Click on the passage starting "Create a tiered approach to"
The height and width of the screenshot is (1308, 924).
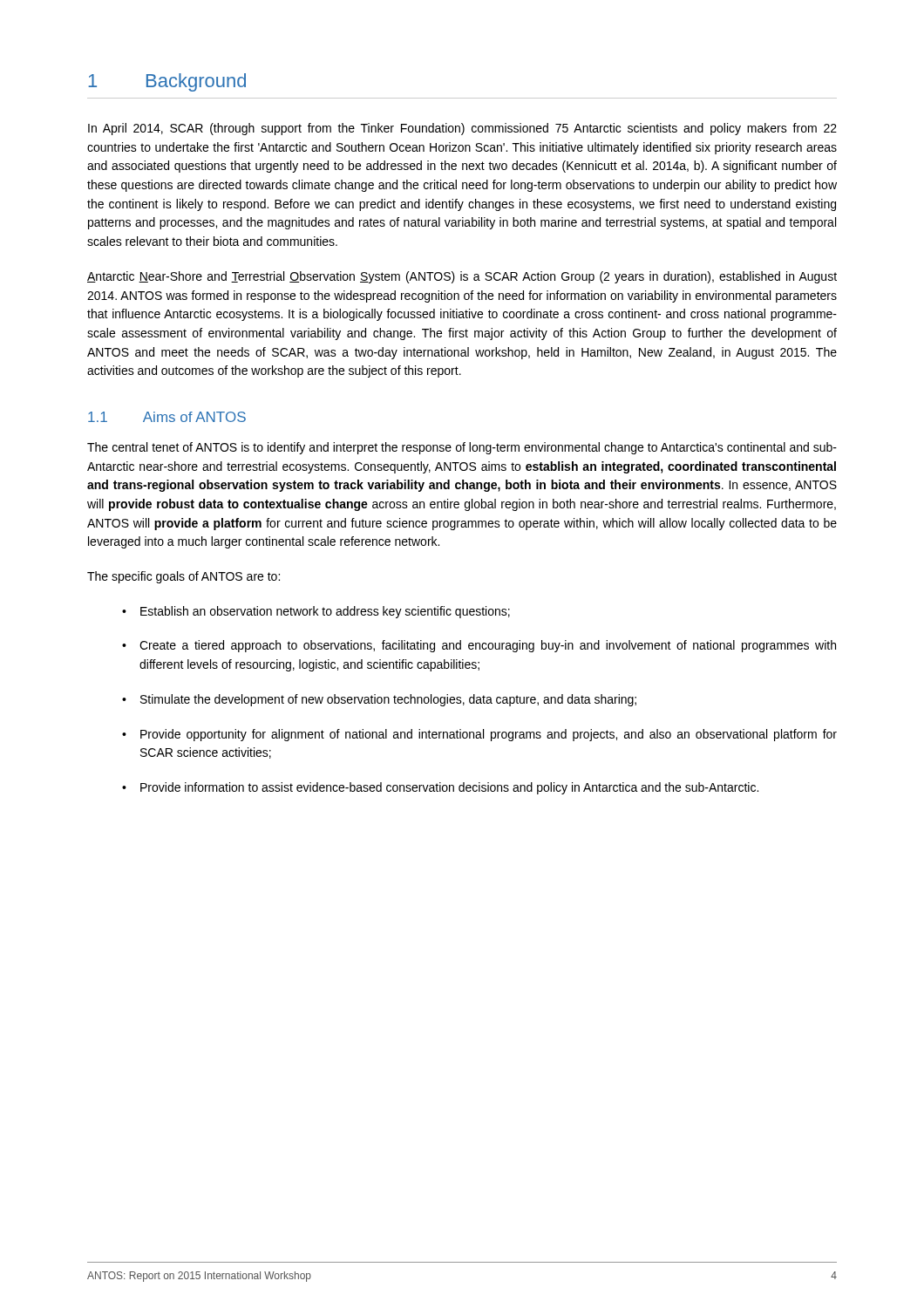coord(462,656)
